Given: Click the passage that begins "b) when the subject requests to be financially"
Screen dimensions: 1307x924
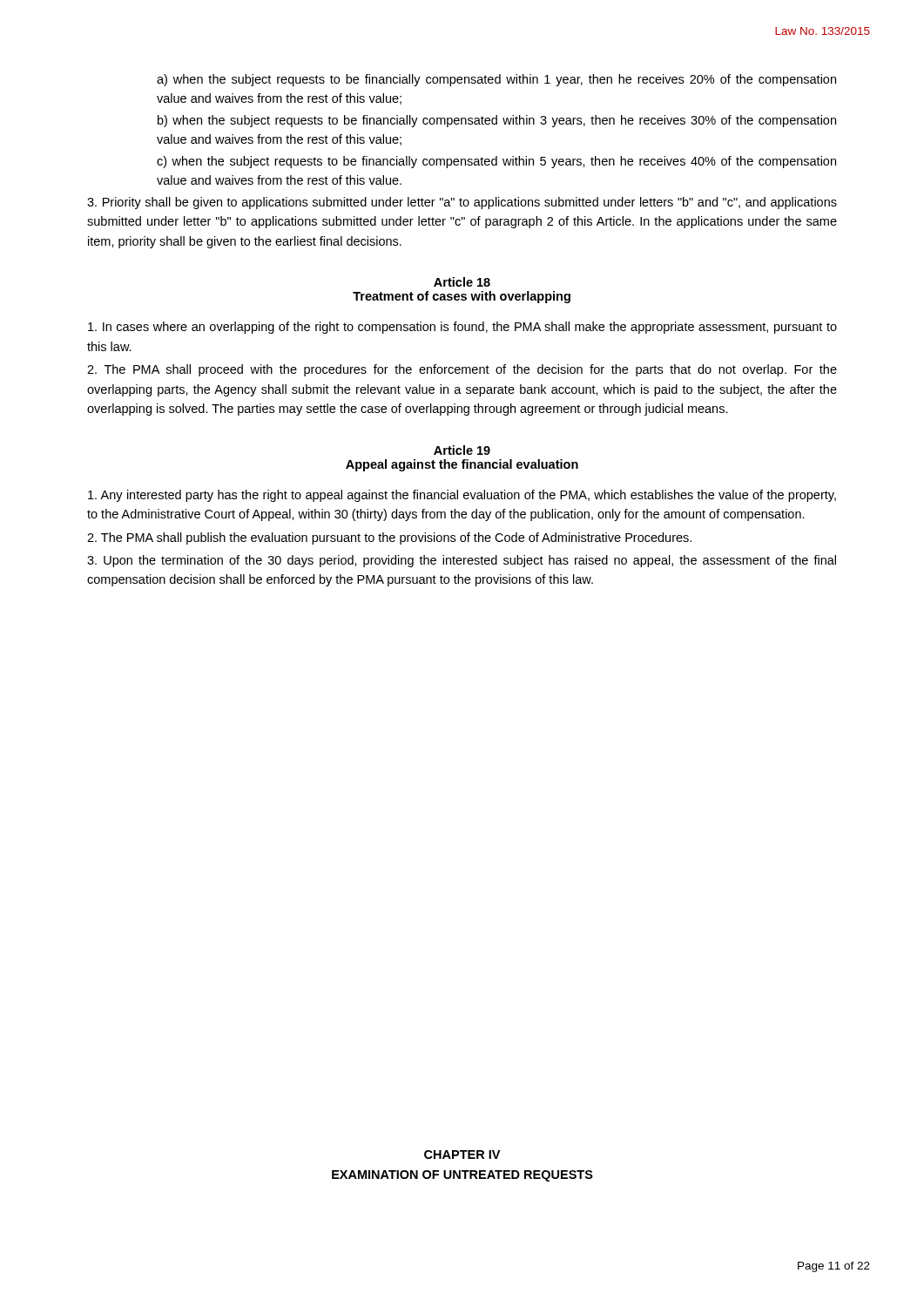Looking at the screenshot, I should 497,130.
